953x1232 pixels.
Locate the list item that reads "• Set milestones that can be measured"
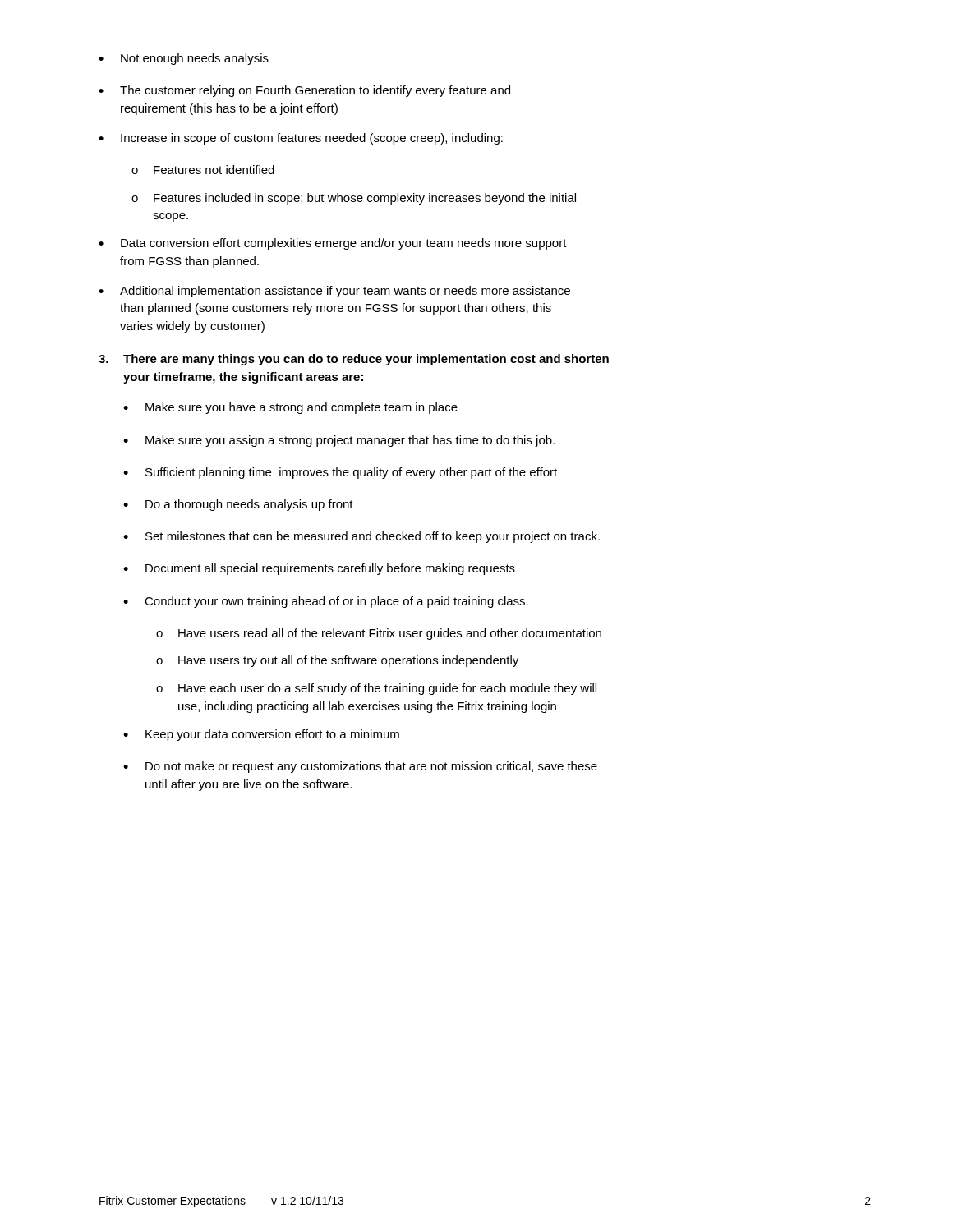pos(497,538)
